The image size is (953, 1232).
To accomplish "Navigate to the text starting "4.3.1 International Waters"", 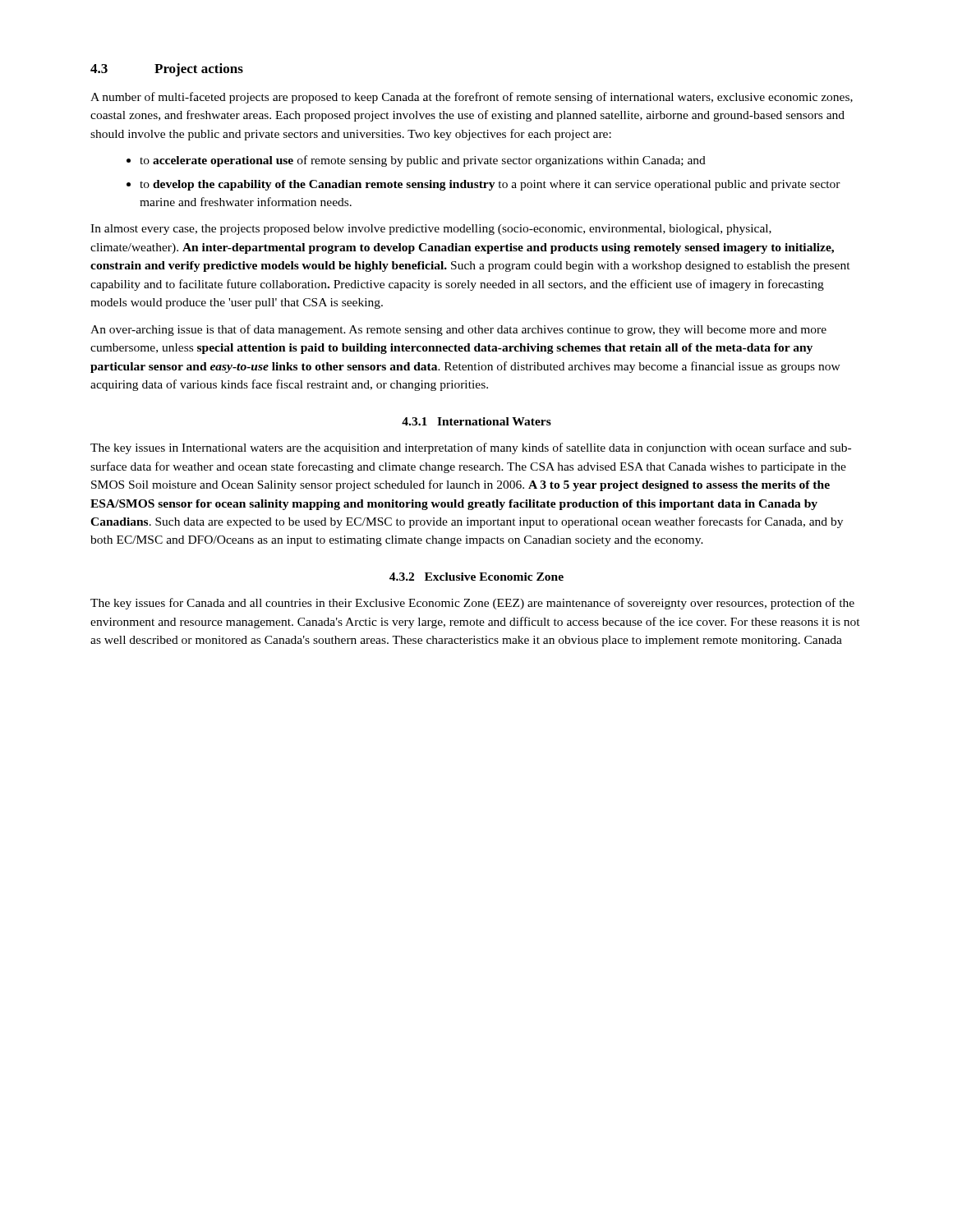I will 476,421.
